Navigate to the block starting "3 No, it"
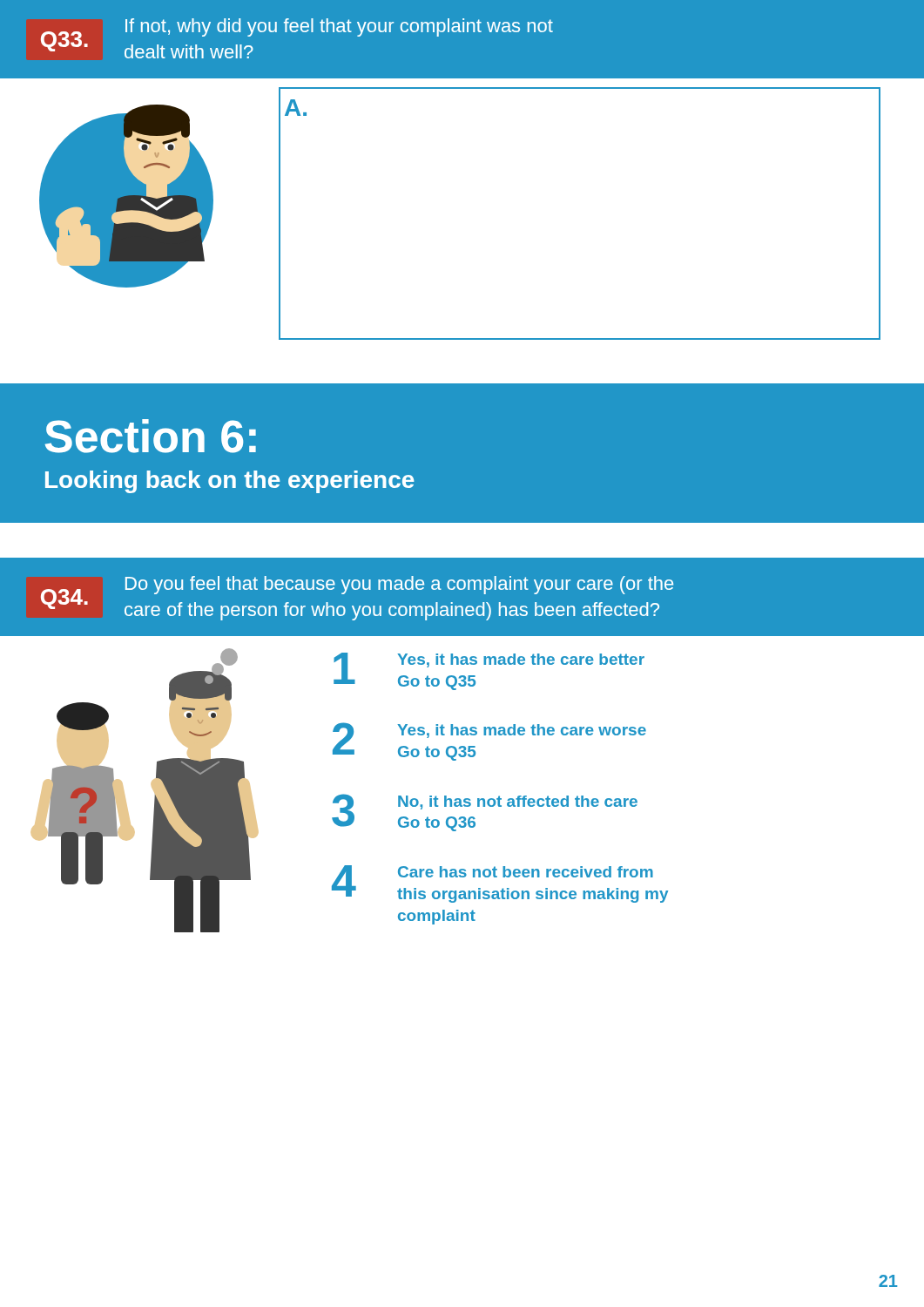This screenshot has width=924, height=1307. click(x=484, y=812)
